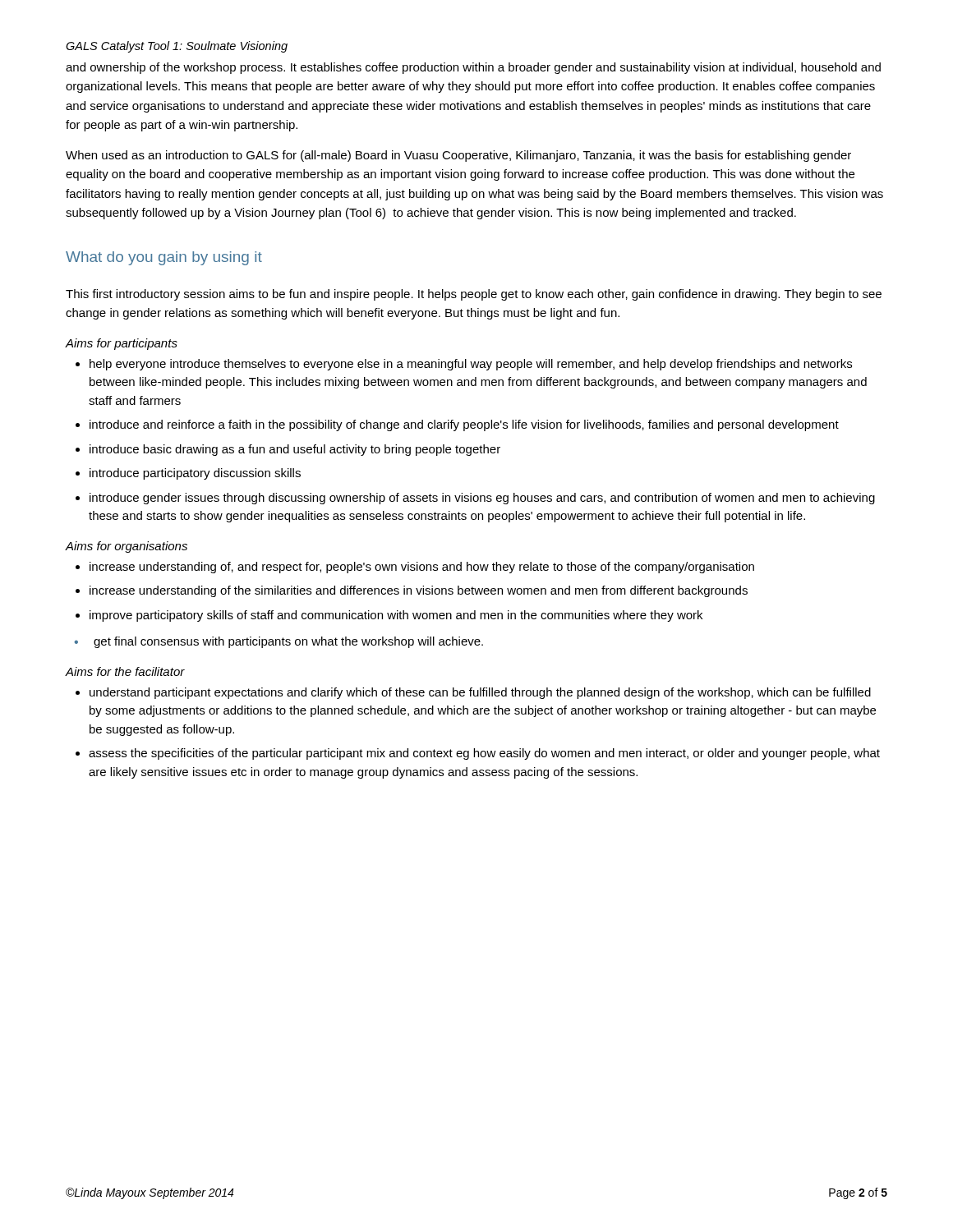Select the text block with the text "This first introductory session aims to"

click(474, 303)
